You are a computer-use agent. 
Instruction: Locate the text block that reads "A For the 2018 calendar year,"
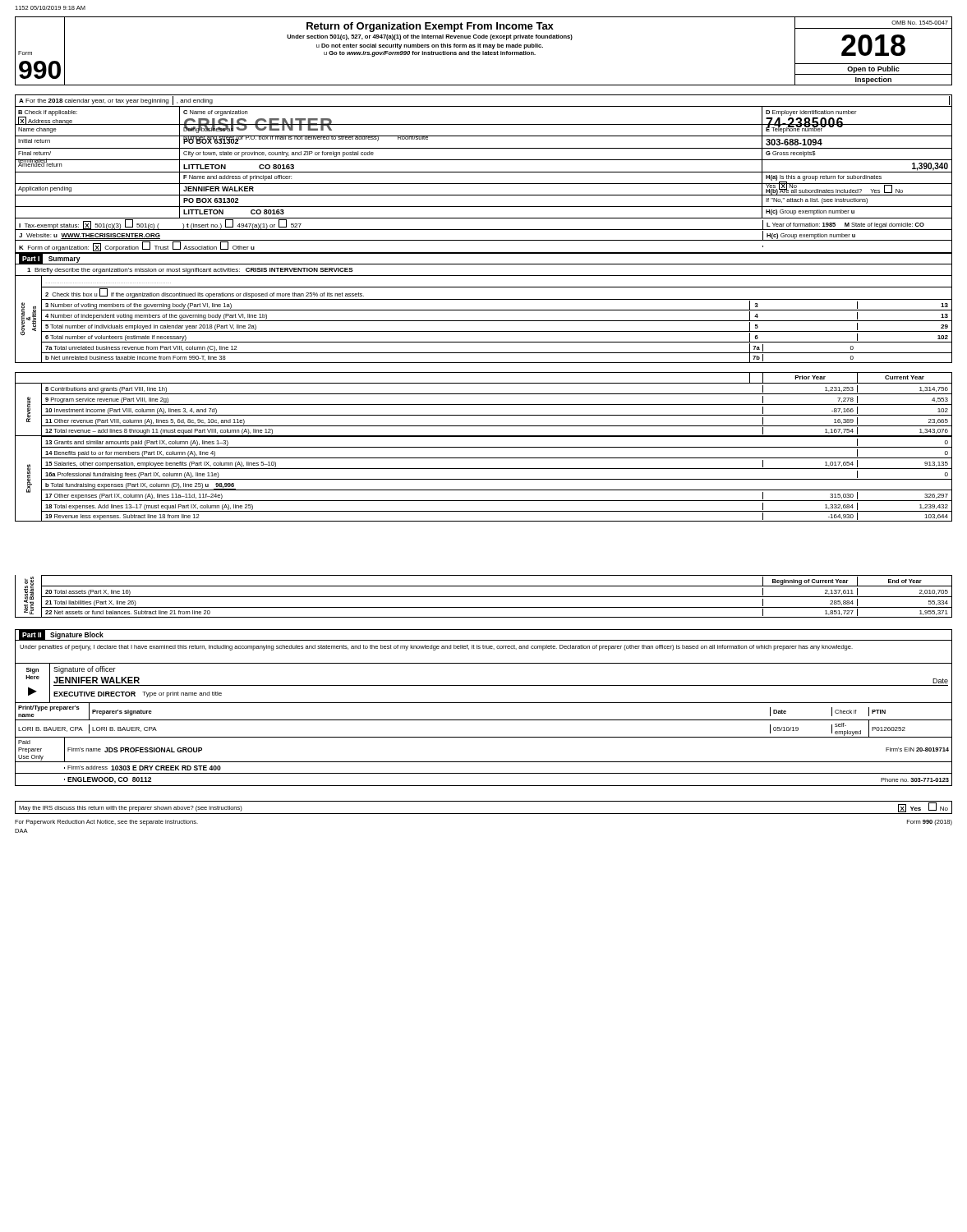(x=94, y=101)
